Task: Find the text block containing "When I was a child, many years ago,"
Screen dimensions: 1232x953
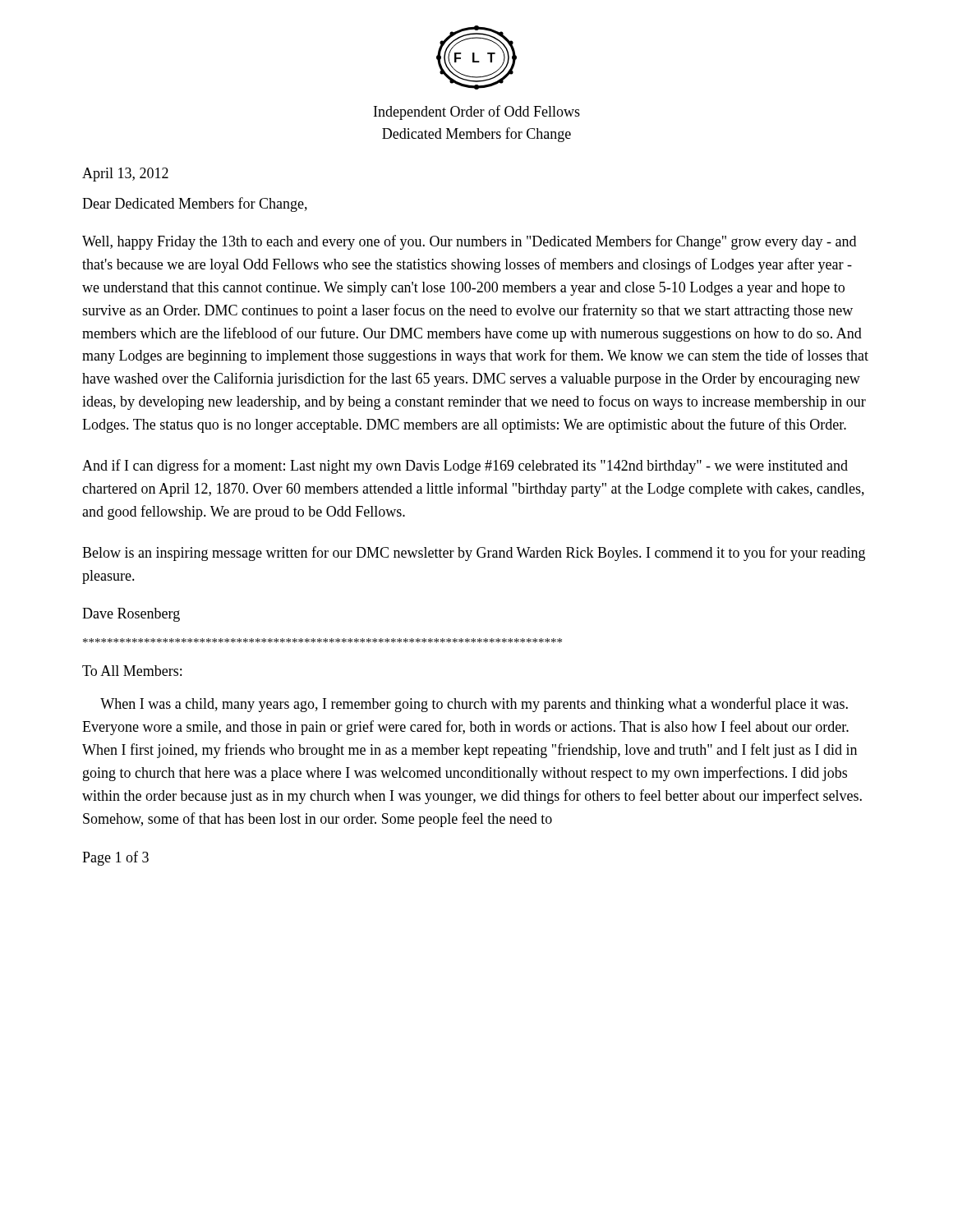Action: (x=472, y=762)
